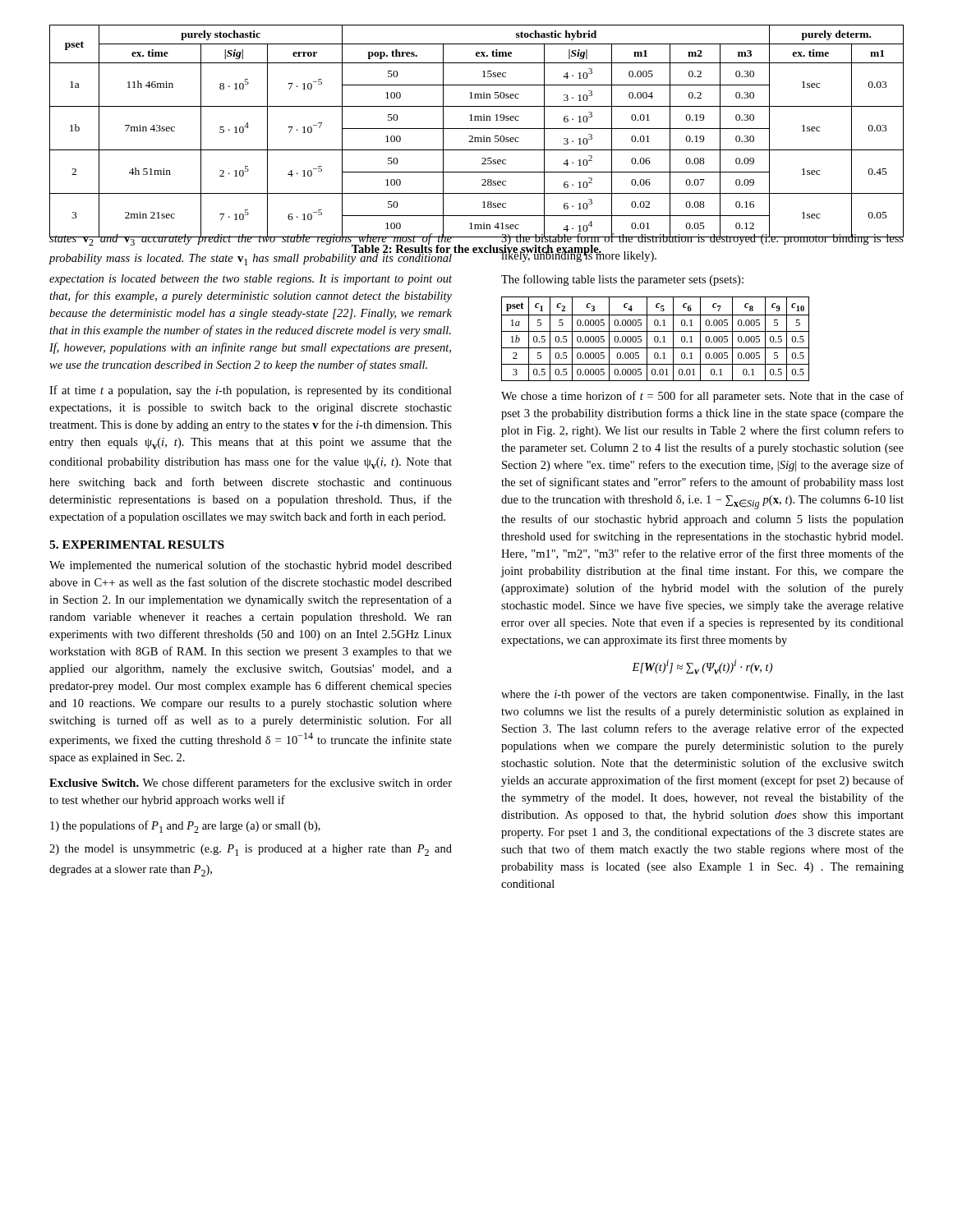The image size is (953, 1232).
Task: Navigate to the element starting "If at time t"
Action: (251, 453)
